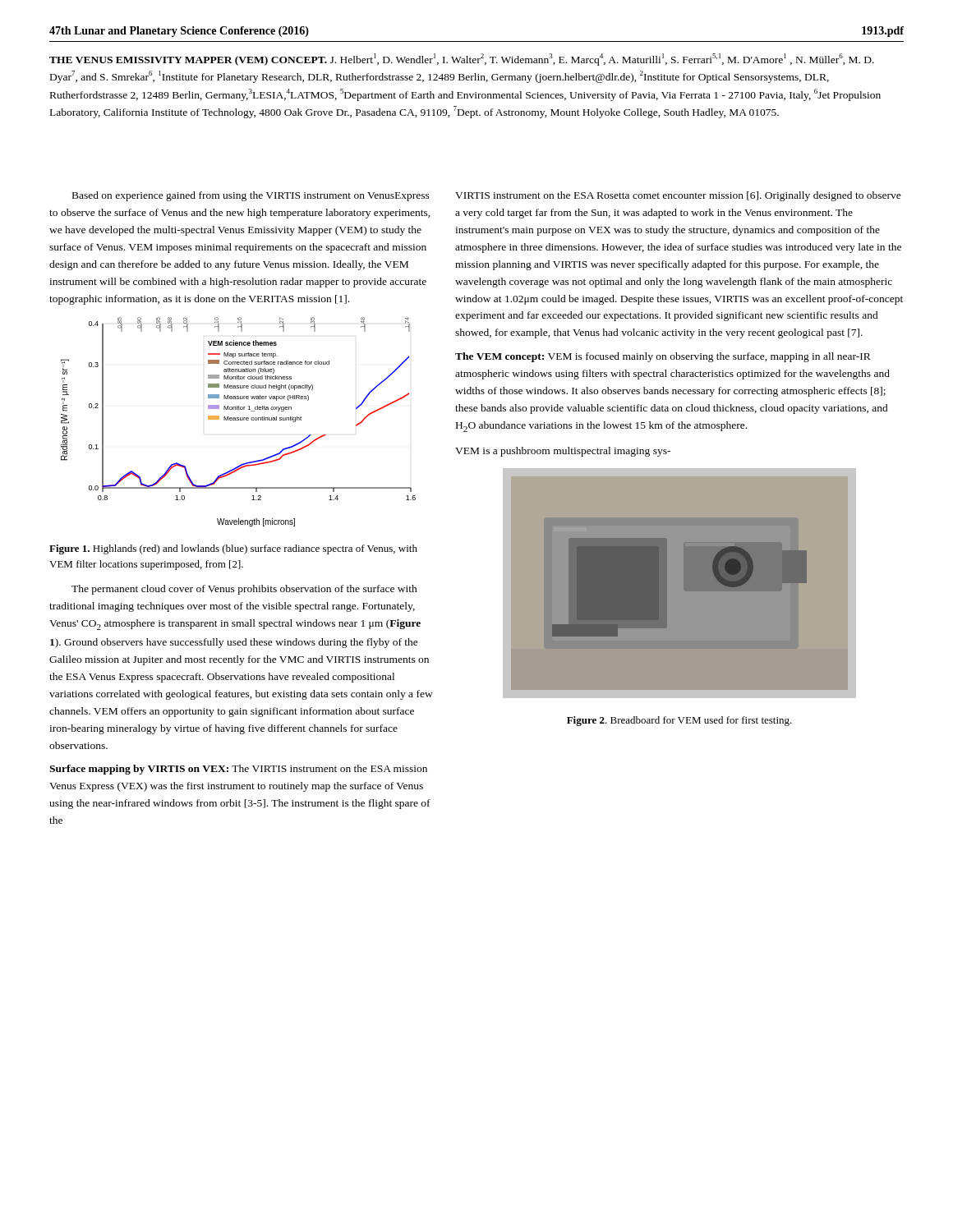Find the text block that reads "The VEM concept: VEM"
Screen dimensions: 1232x953
[679, 392]
